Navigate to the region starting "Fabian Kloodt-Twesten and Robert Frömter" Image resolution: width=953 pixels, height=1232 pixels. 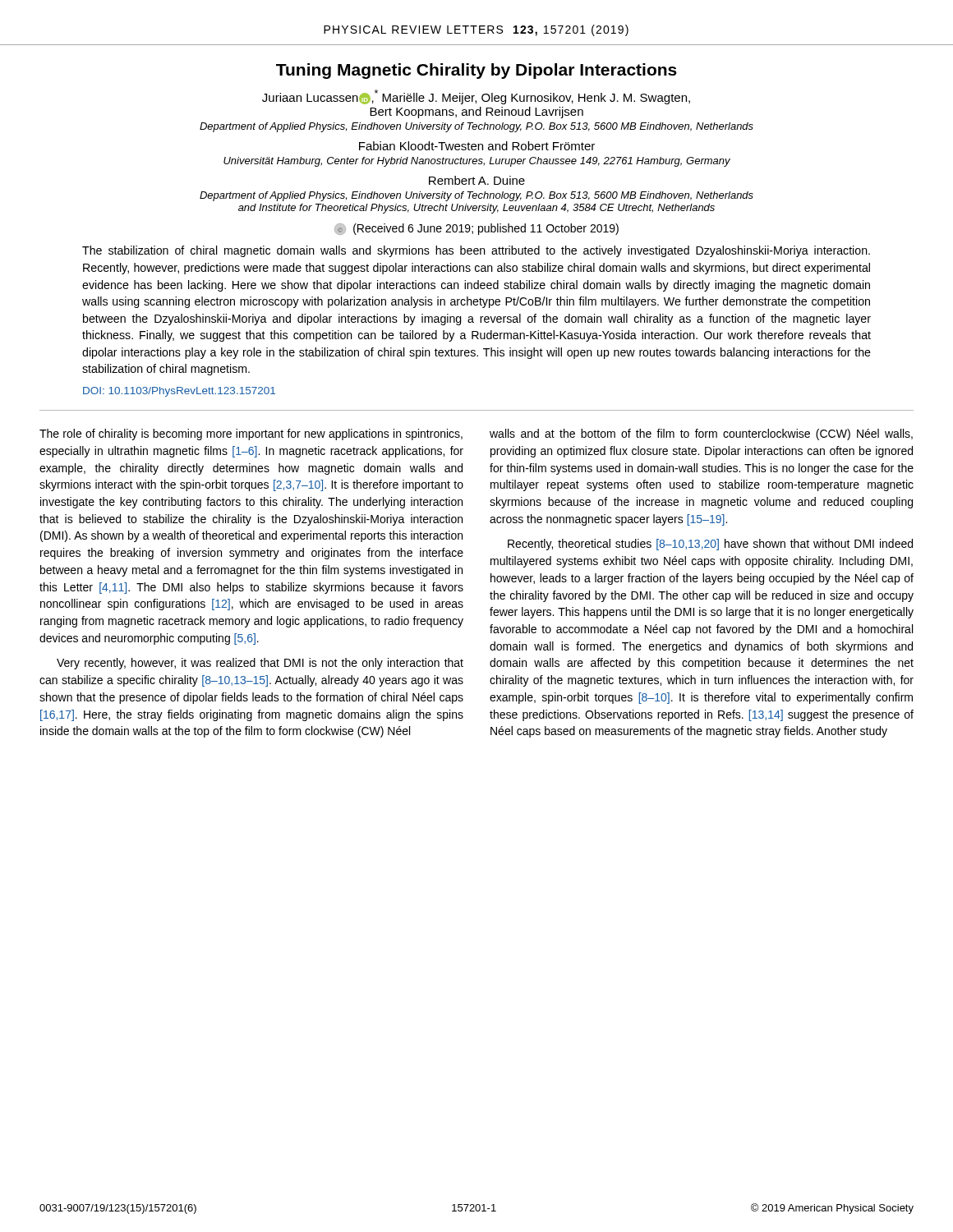[476, 146]
